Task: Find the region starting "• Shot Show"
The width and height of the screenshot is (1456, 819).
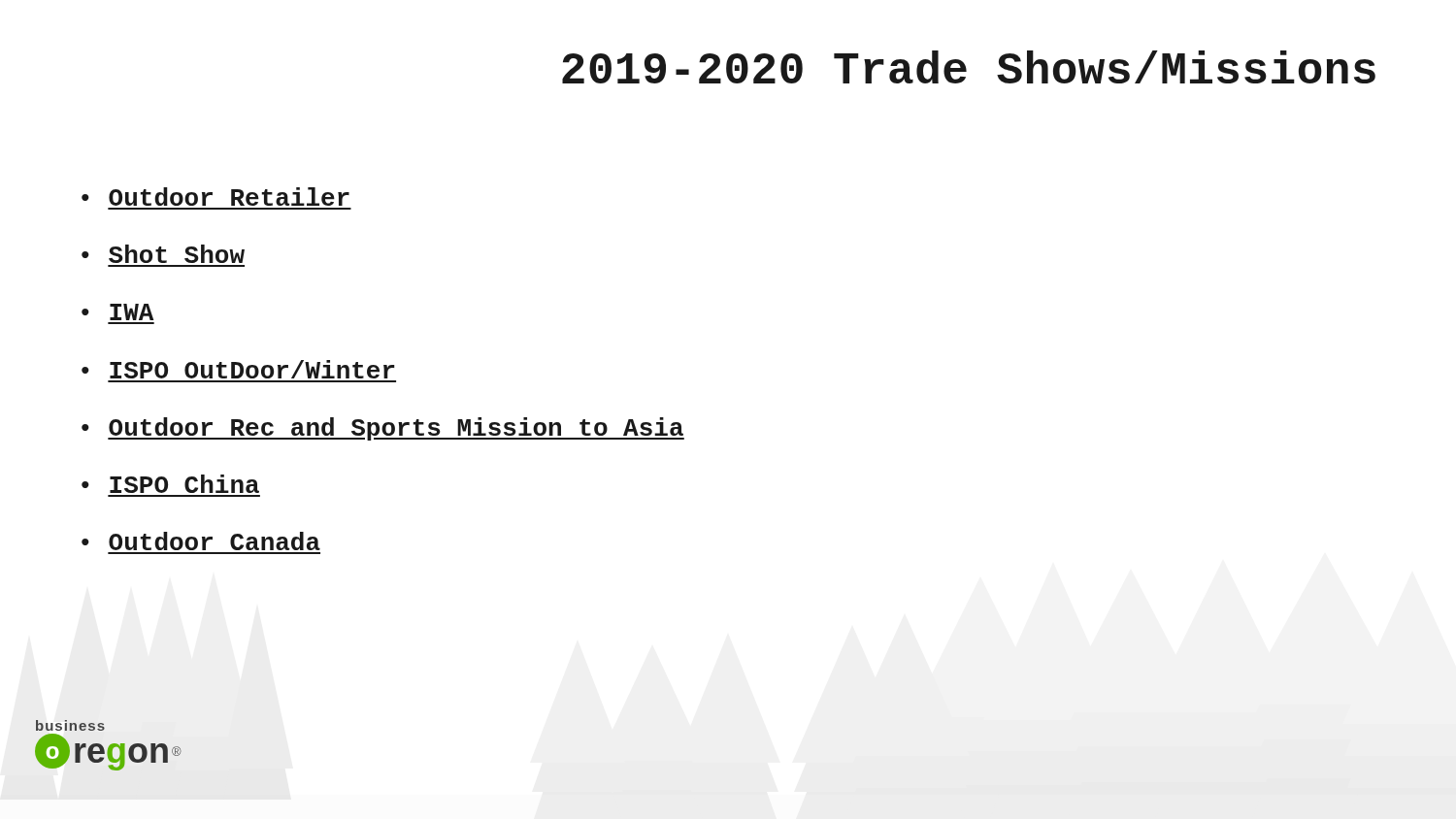Action: 161,257
